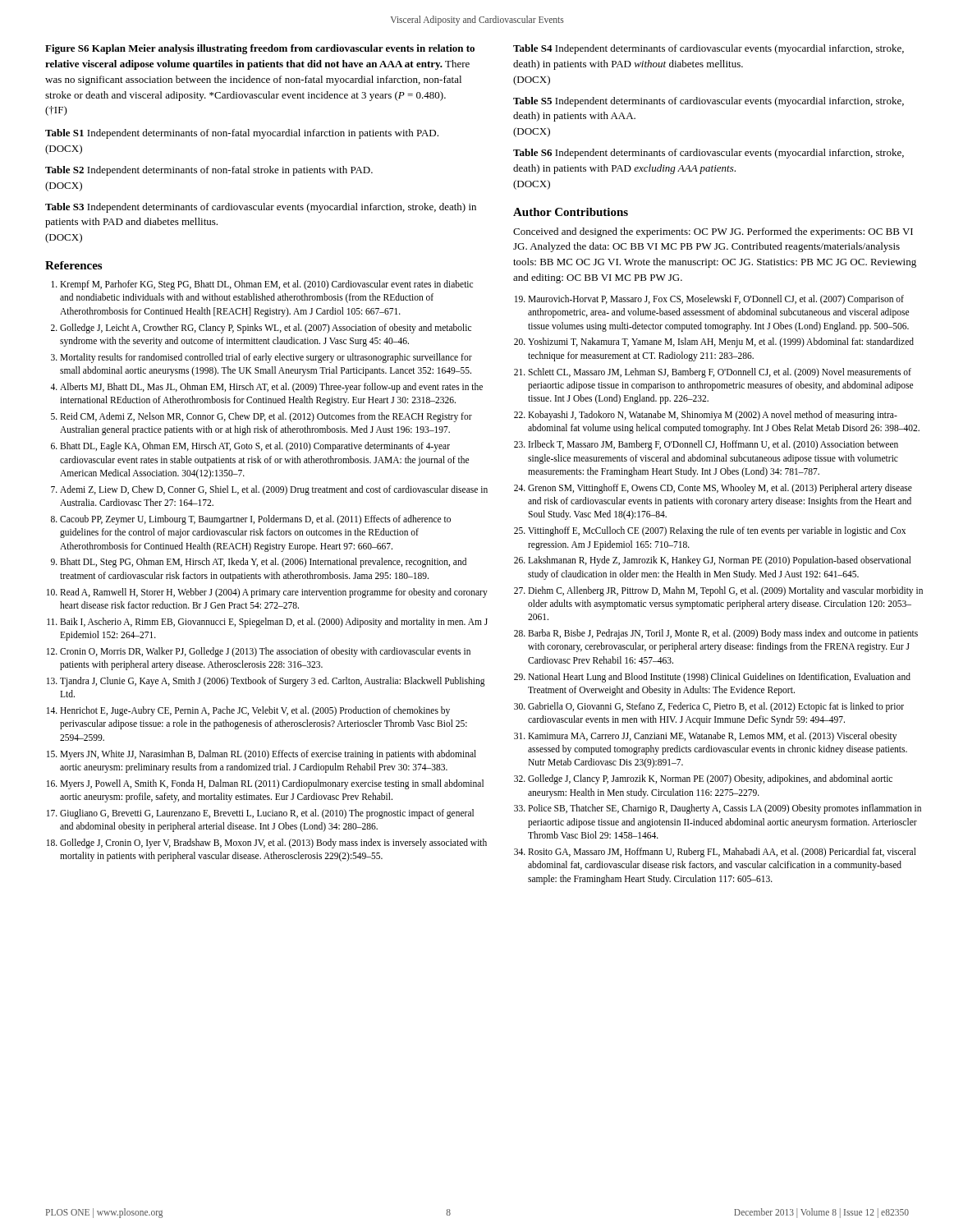Locate the list item with the text "Alberts MJ, Bhatt DL,"
Image resolution: width=954 pixels, height=1232 pixels.
click(271, 393)
